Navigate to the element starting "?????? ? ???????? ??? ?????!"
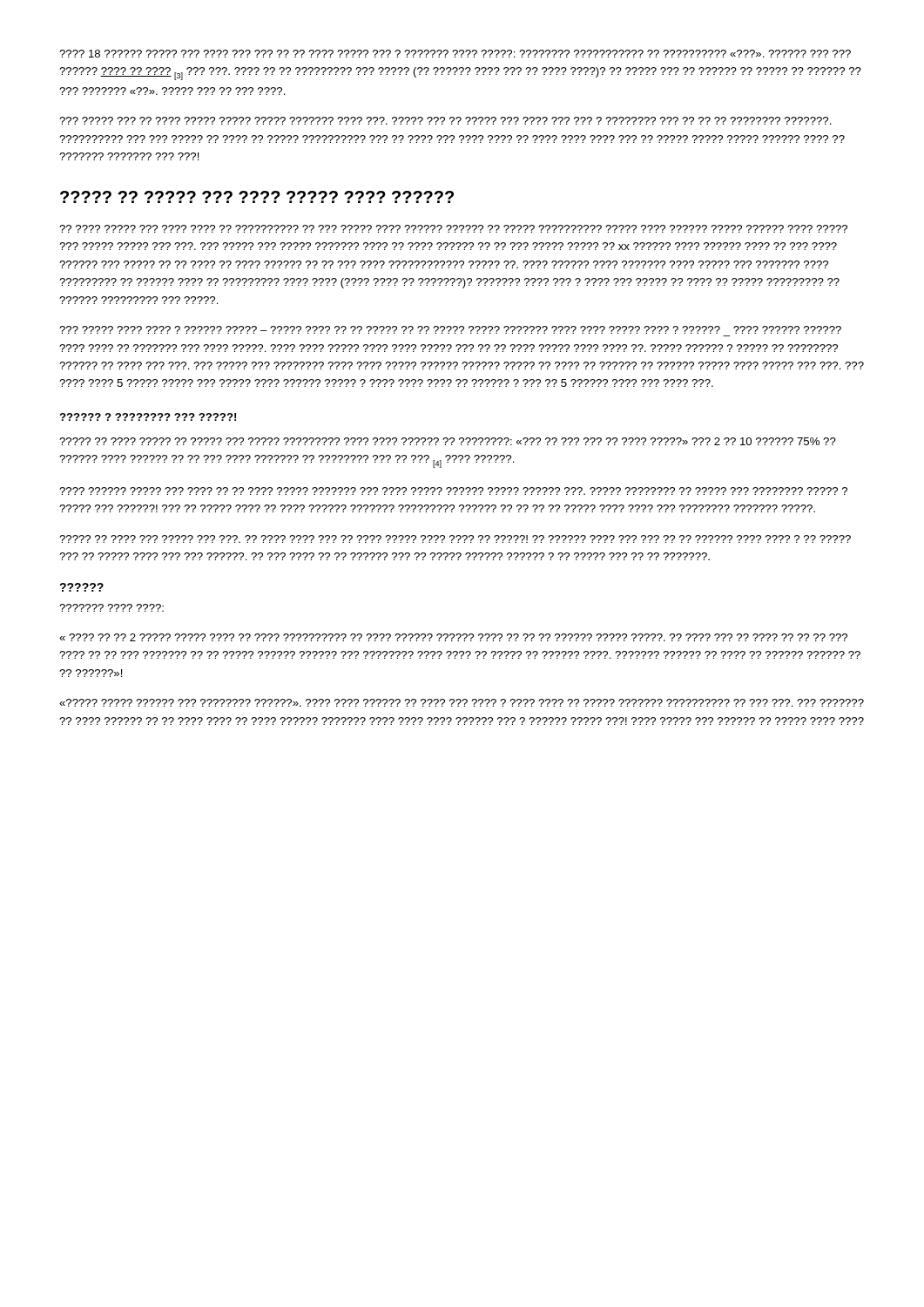 pyautogui.click(x=148, y=417)
